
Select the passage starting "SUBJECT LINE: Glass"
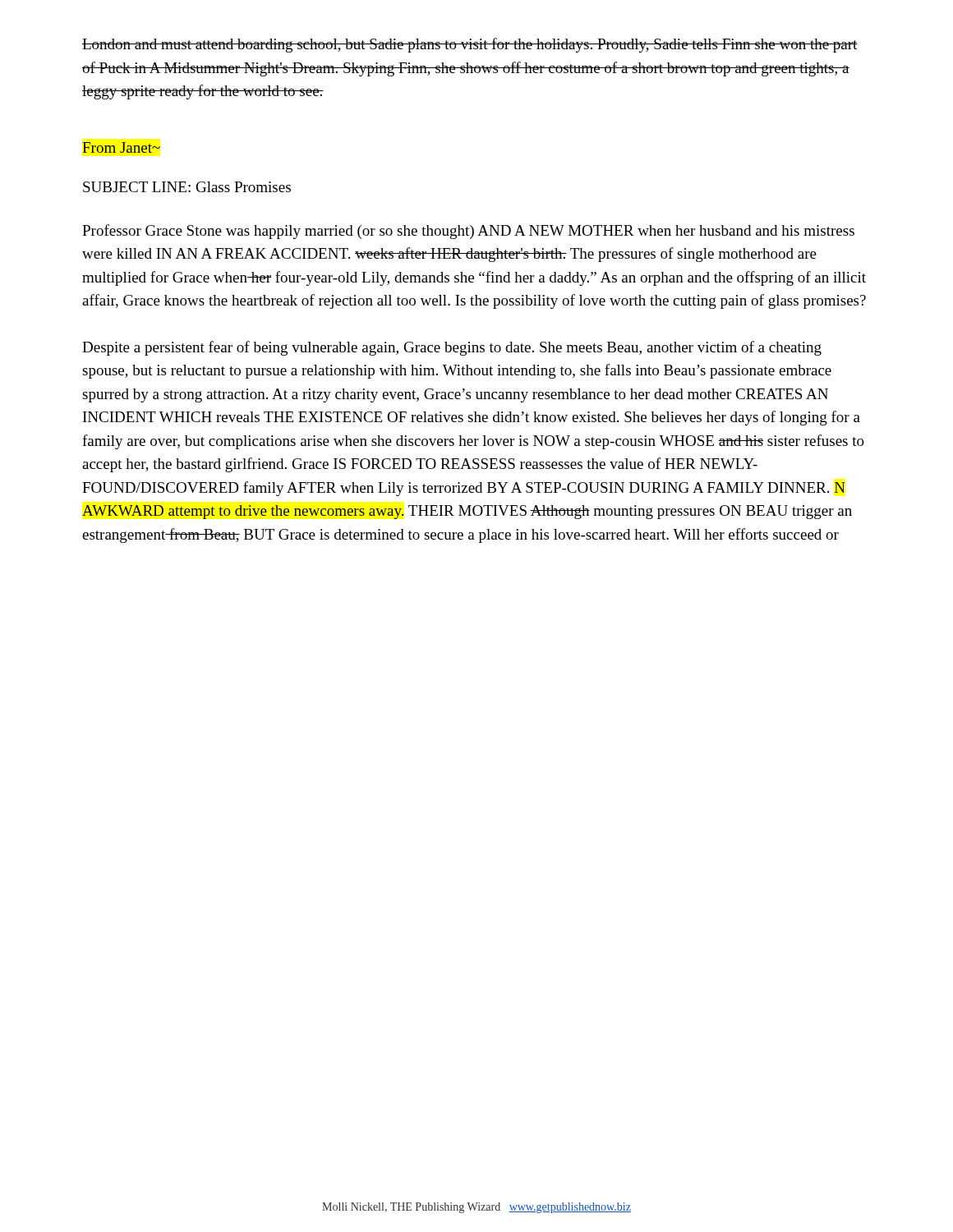click(x=187, y=187)
